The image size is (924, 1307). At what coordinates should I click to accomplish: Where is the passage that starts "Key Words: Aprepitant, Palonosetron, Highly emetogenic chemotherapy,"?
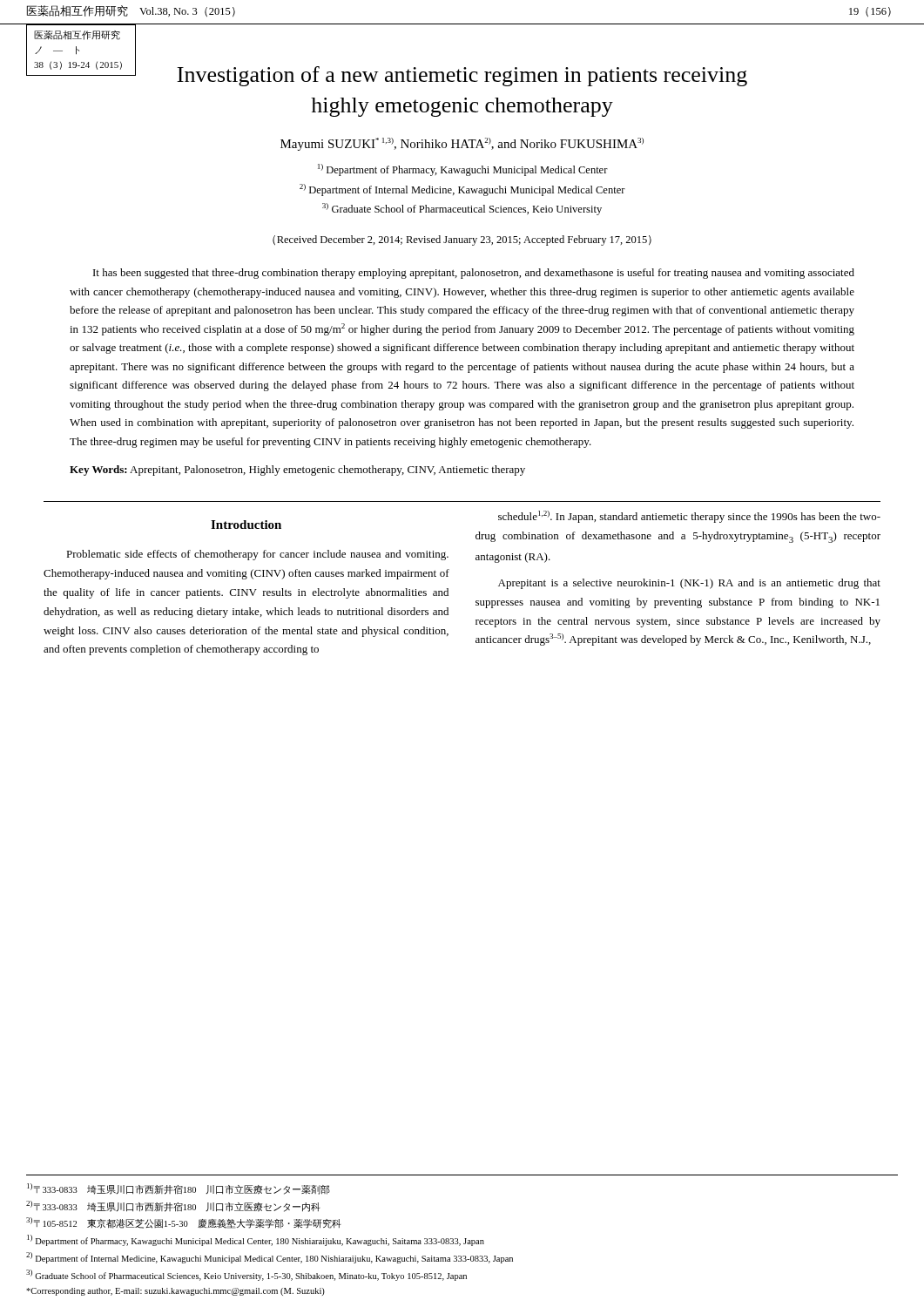(298, 469)
